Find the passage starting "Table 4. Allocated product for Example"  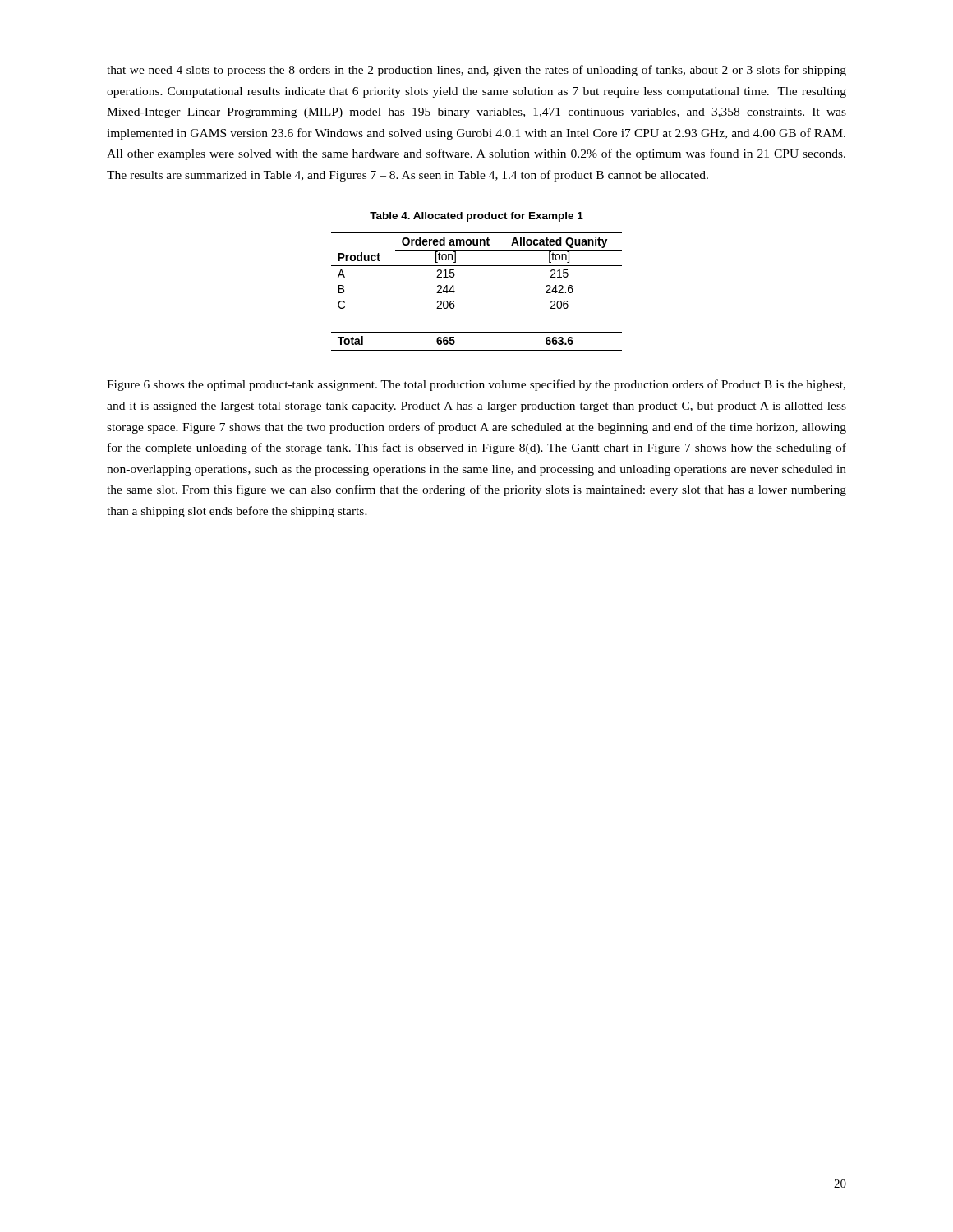click(476, 216)
